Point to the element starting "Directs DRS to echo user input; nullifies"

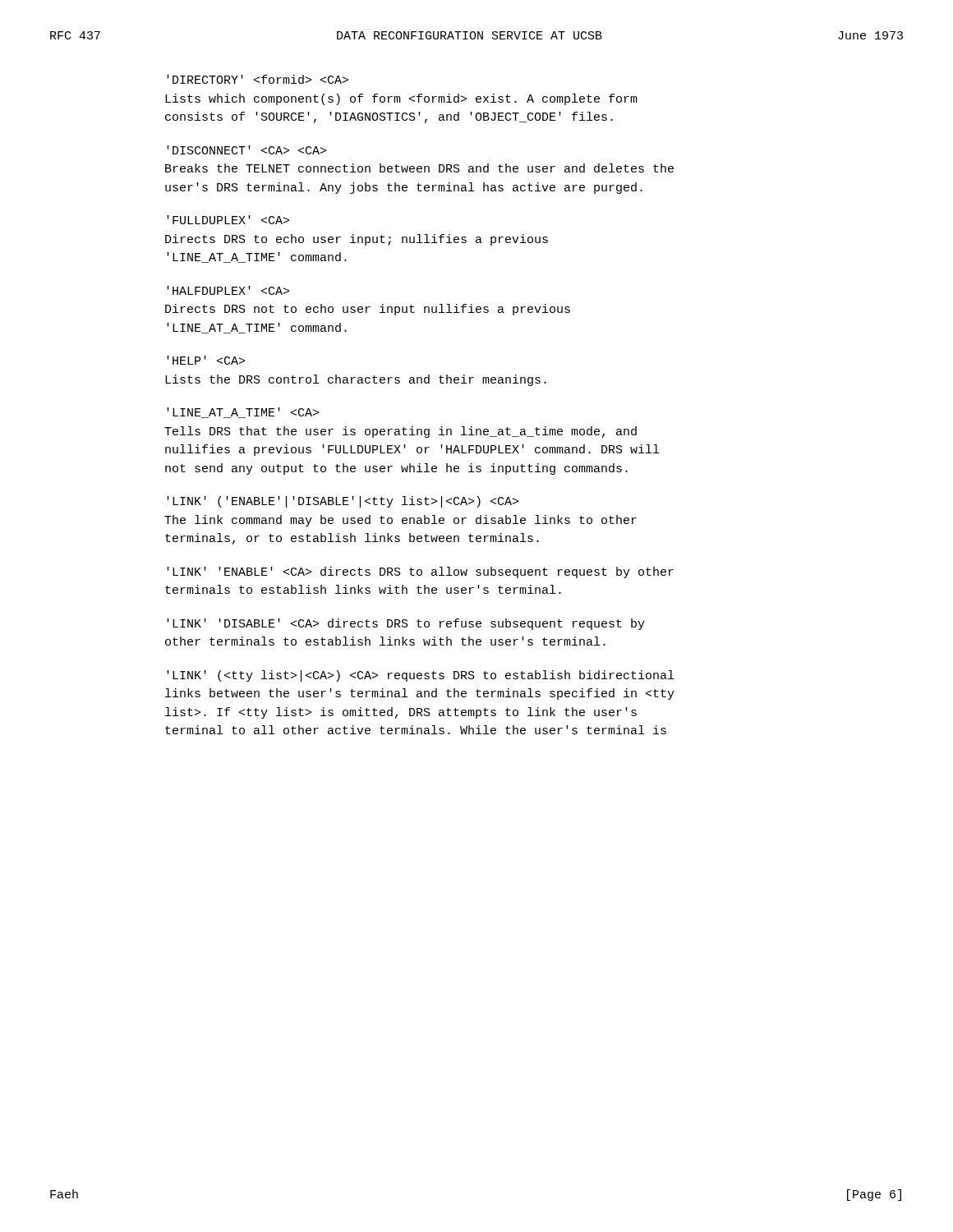point(357,249)
